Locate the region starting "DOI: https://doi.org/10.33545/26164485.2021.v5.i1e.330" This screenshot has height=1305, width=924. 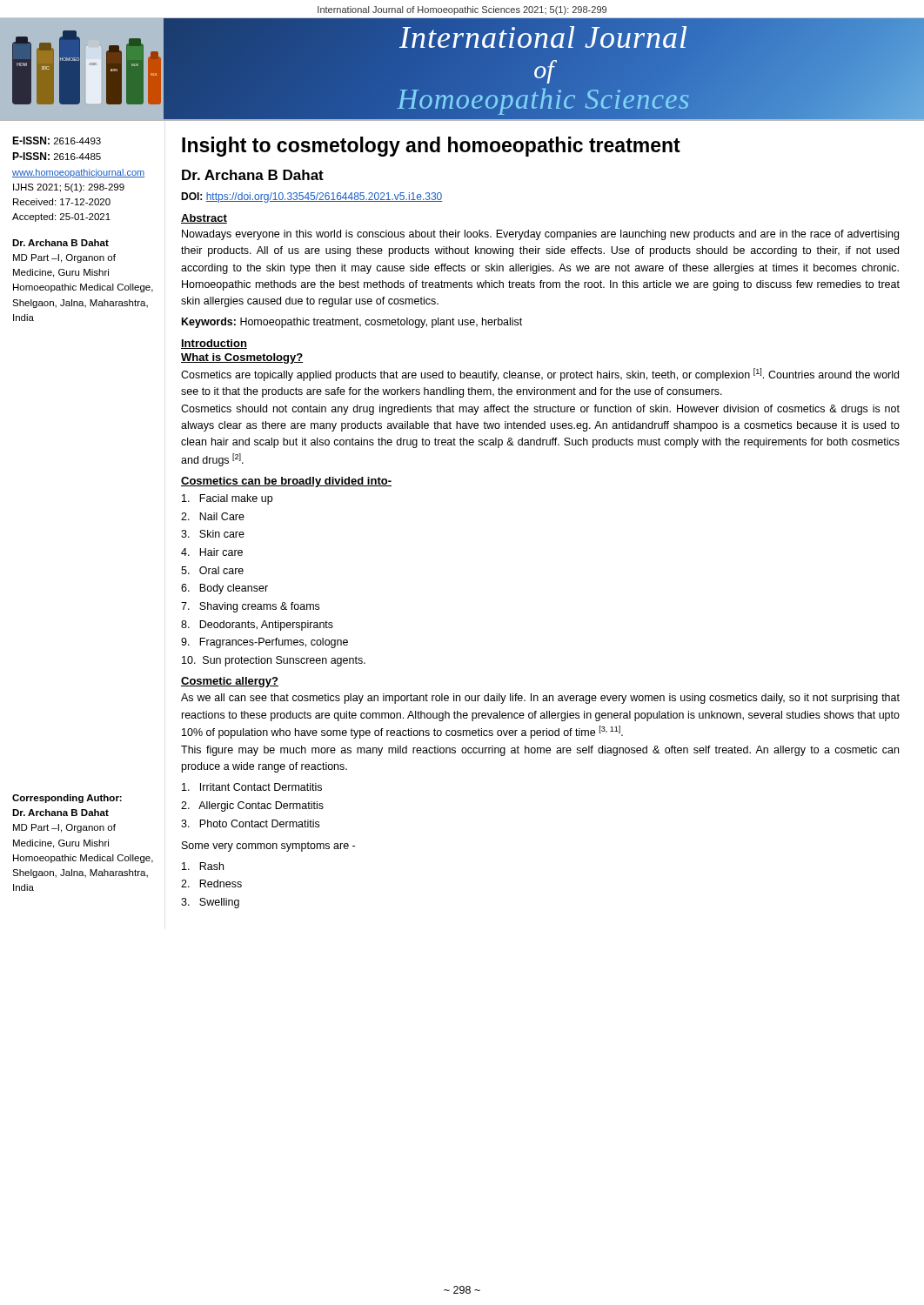[312, 196]
